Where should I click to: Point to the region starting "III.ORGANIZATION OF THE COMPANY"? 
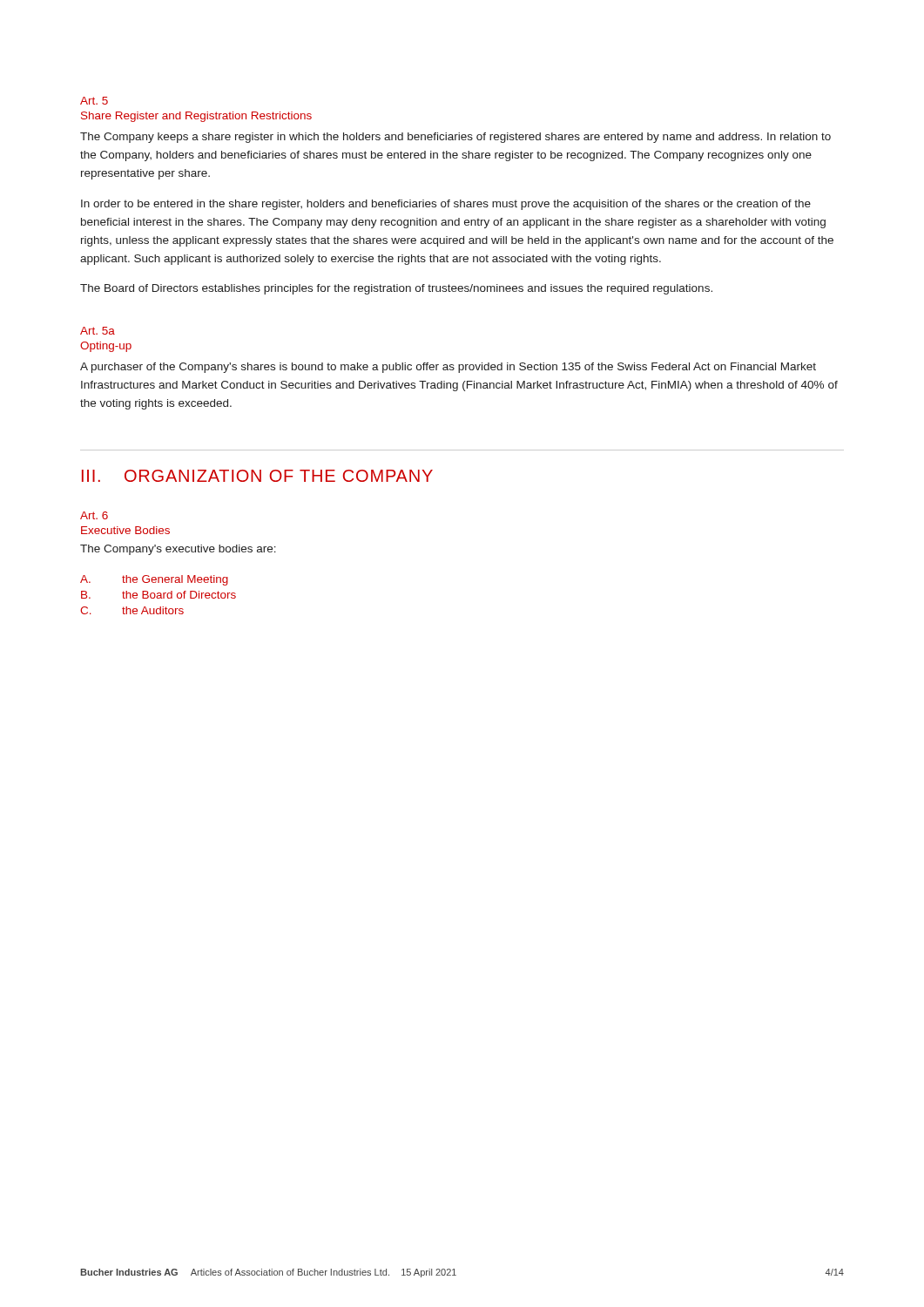[x=257, y=476]
